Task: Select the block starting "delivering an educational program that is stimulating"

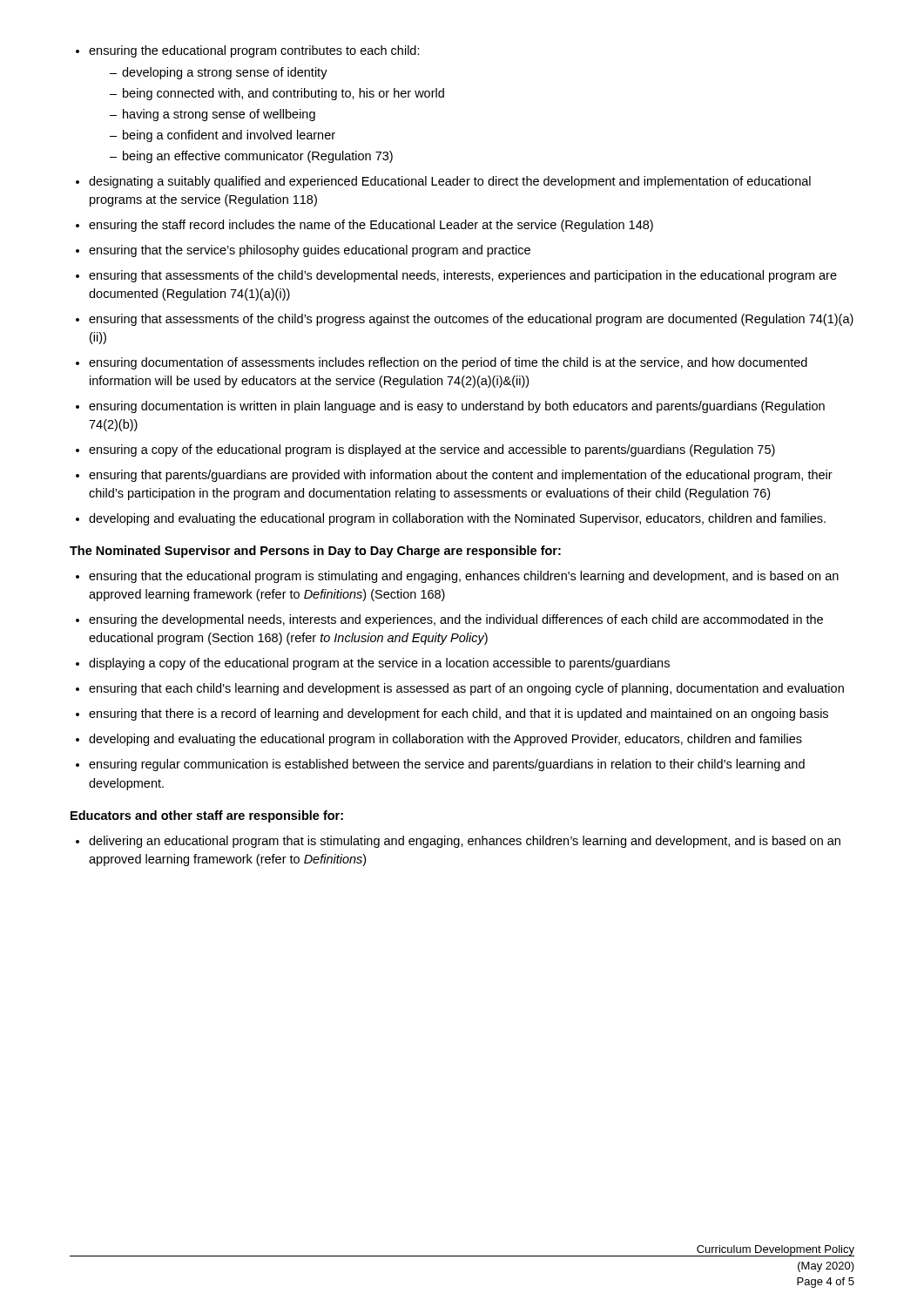Action: point(465,850)
